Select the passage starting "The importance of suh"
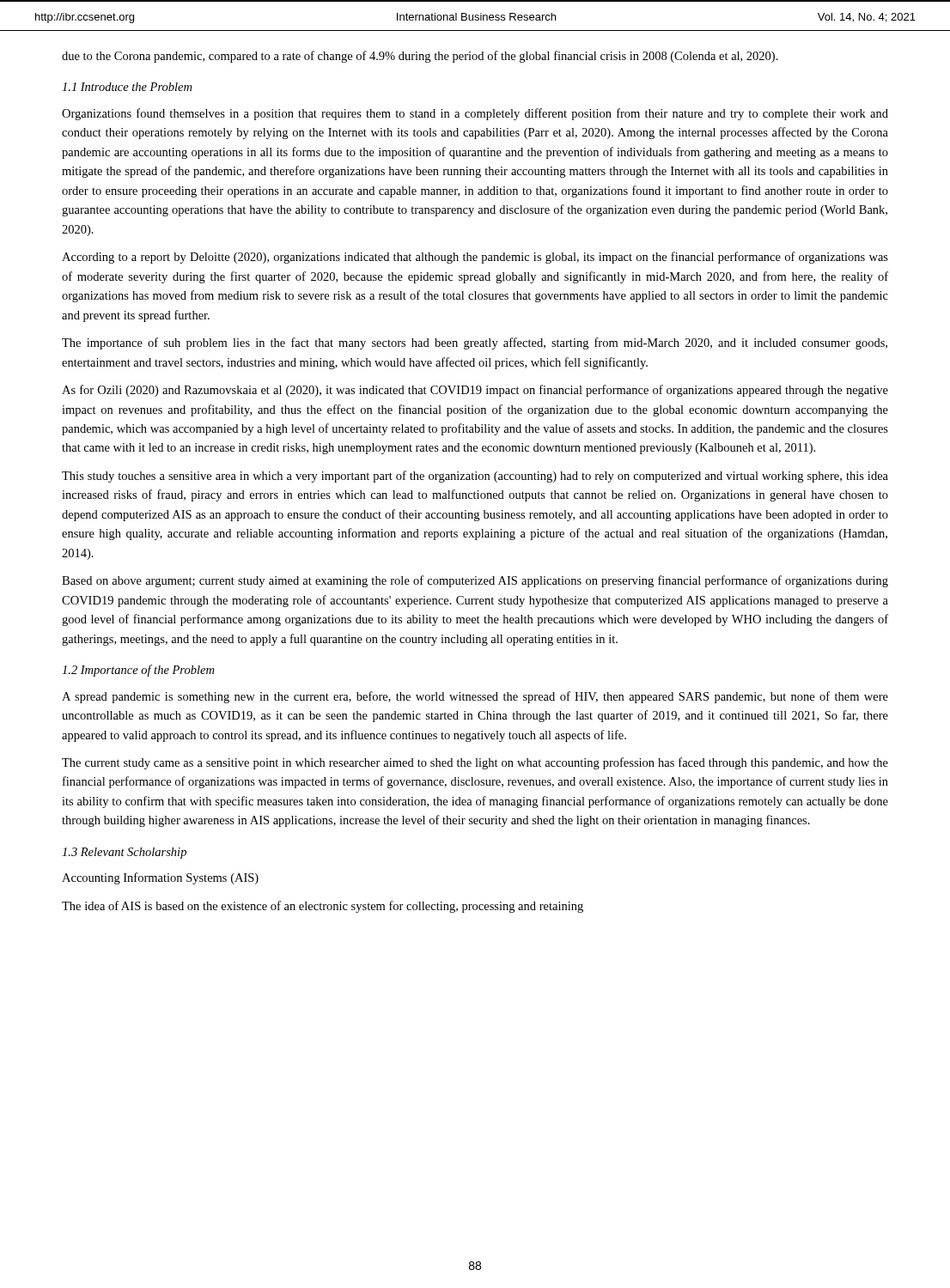This screenshot has height=1288, width=950. pyautogui.click(x=475, y=353)
